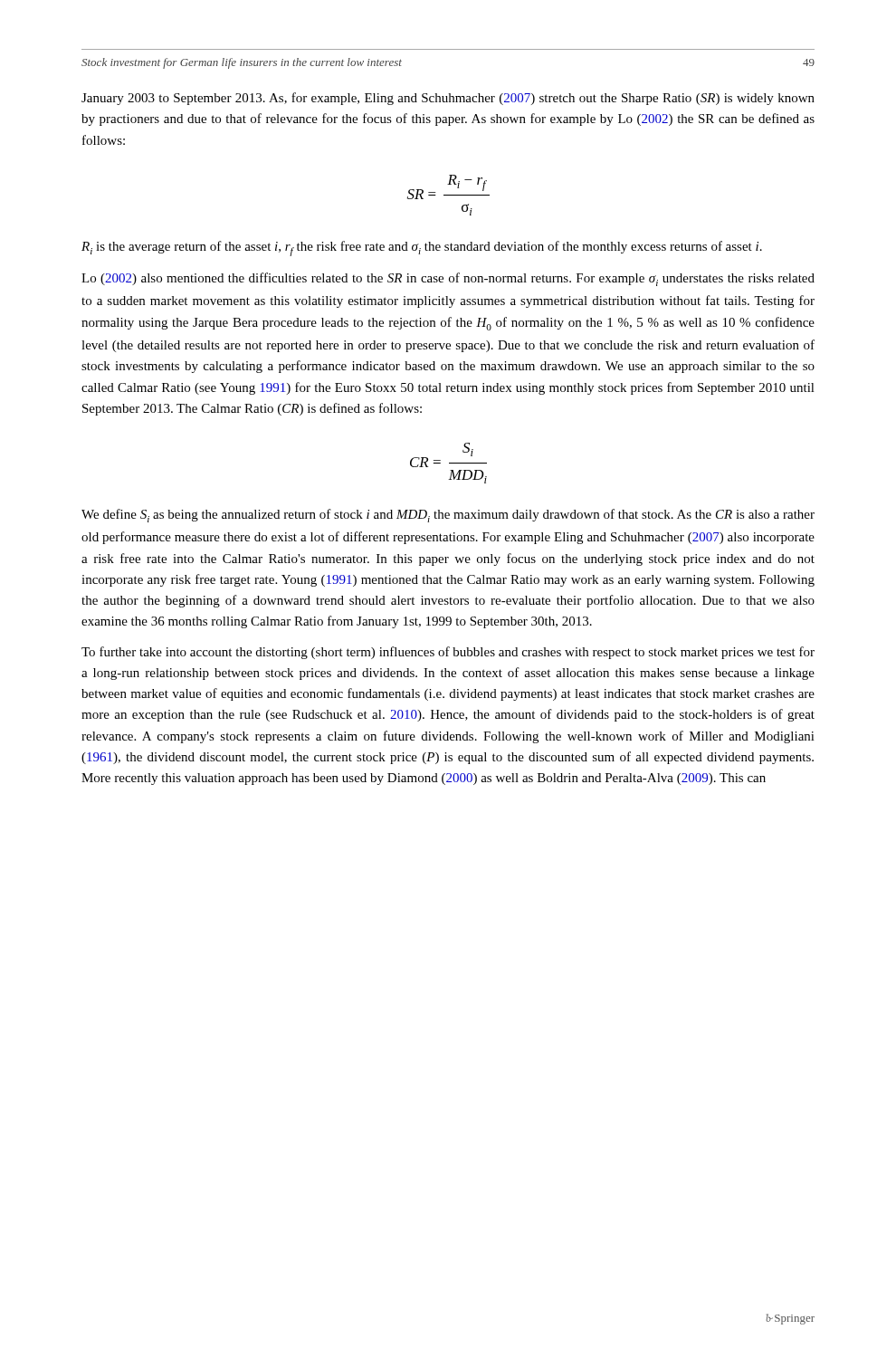Image resolution: width=896 pixels, height=1358 pixels.
Task: Select the formula with the text "SR = Ri − rf σi"
Action: click(448, 195)
